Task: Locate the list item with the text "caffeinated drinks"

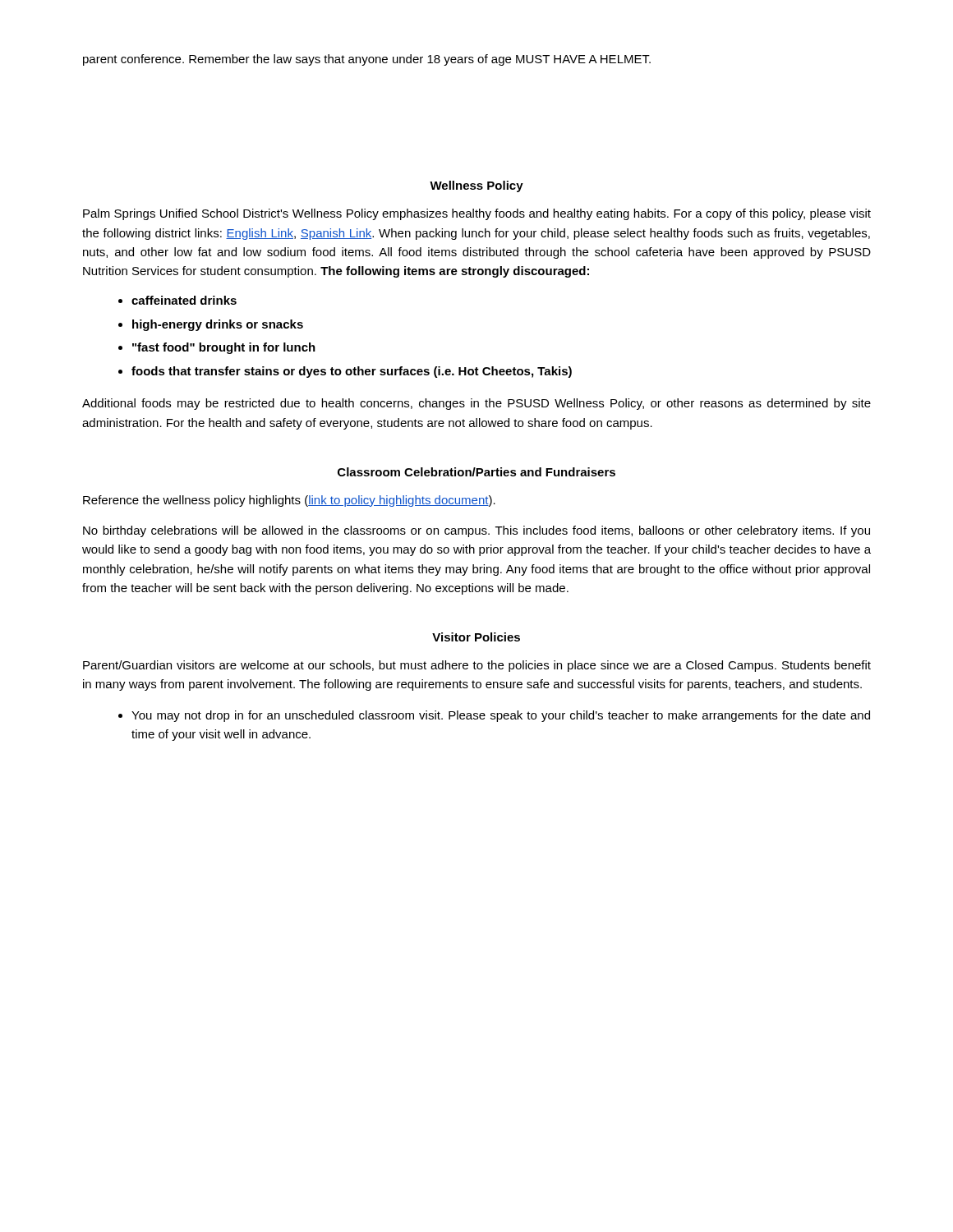Action: 184,300
